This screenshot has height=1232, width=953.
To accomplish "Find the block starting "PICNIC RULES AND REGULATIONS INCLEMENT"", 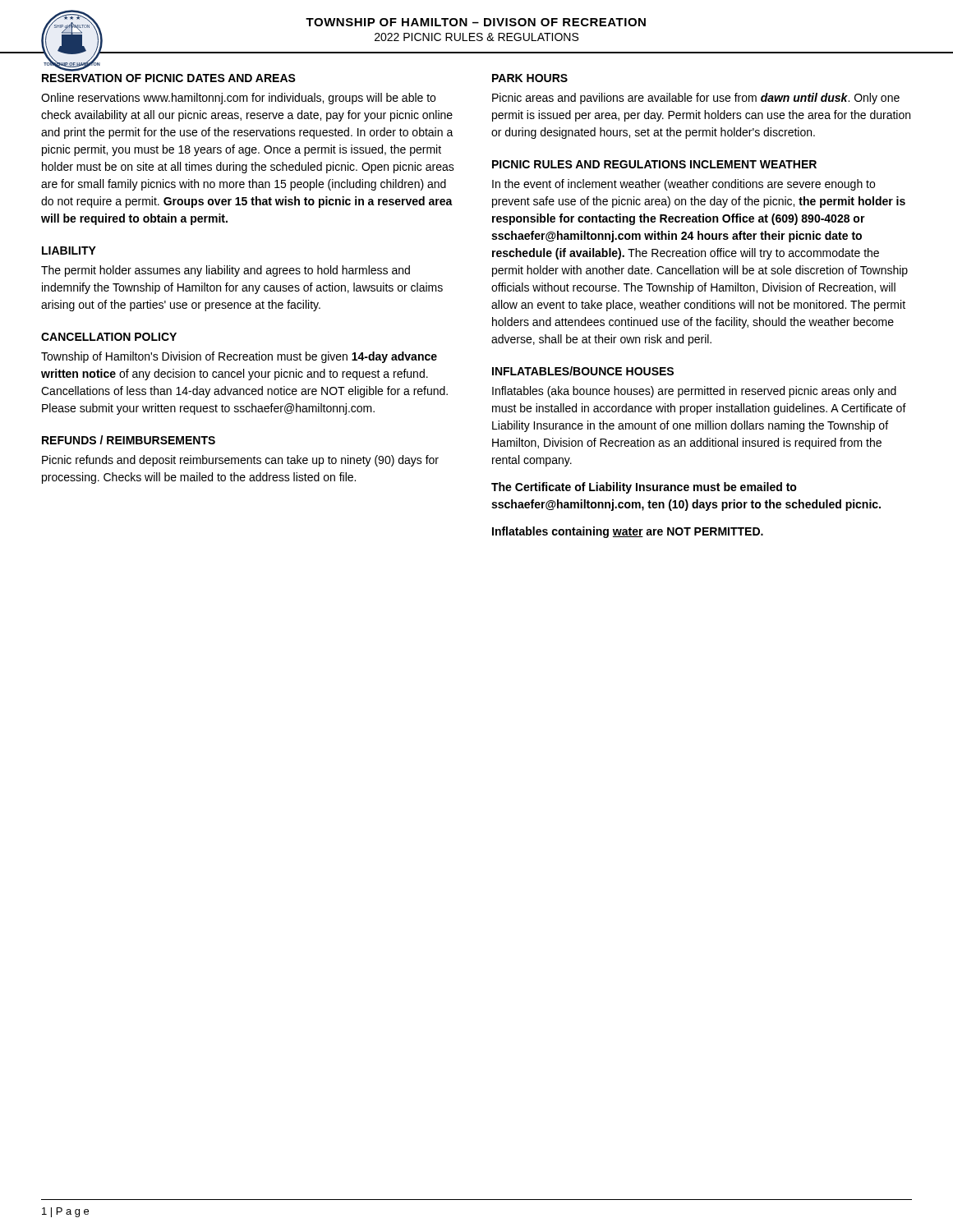I will (x=654, y=164).
